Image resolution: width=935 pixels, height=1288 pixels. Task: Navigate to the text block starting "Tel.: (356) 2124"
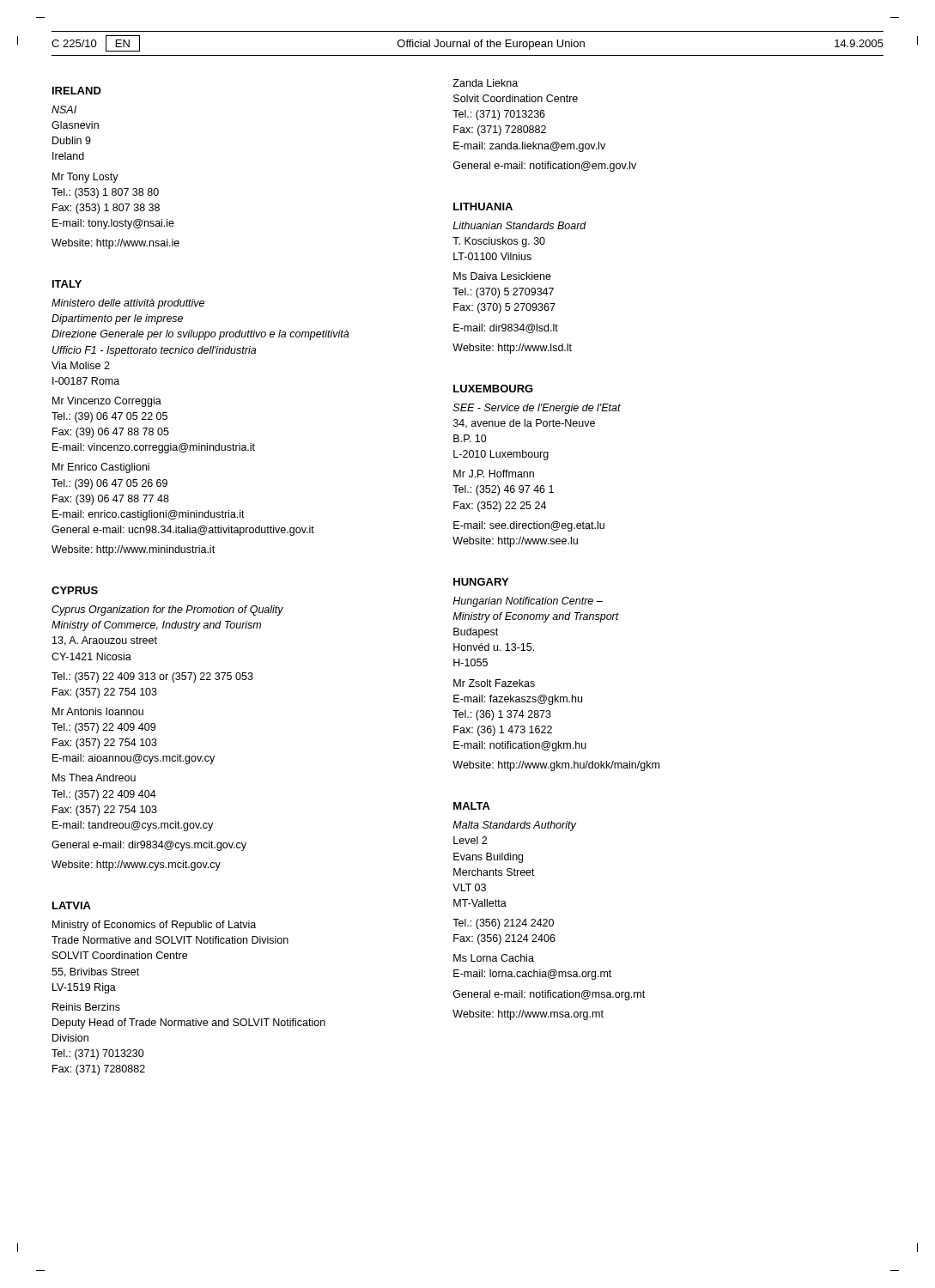tap(504, 931)
